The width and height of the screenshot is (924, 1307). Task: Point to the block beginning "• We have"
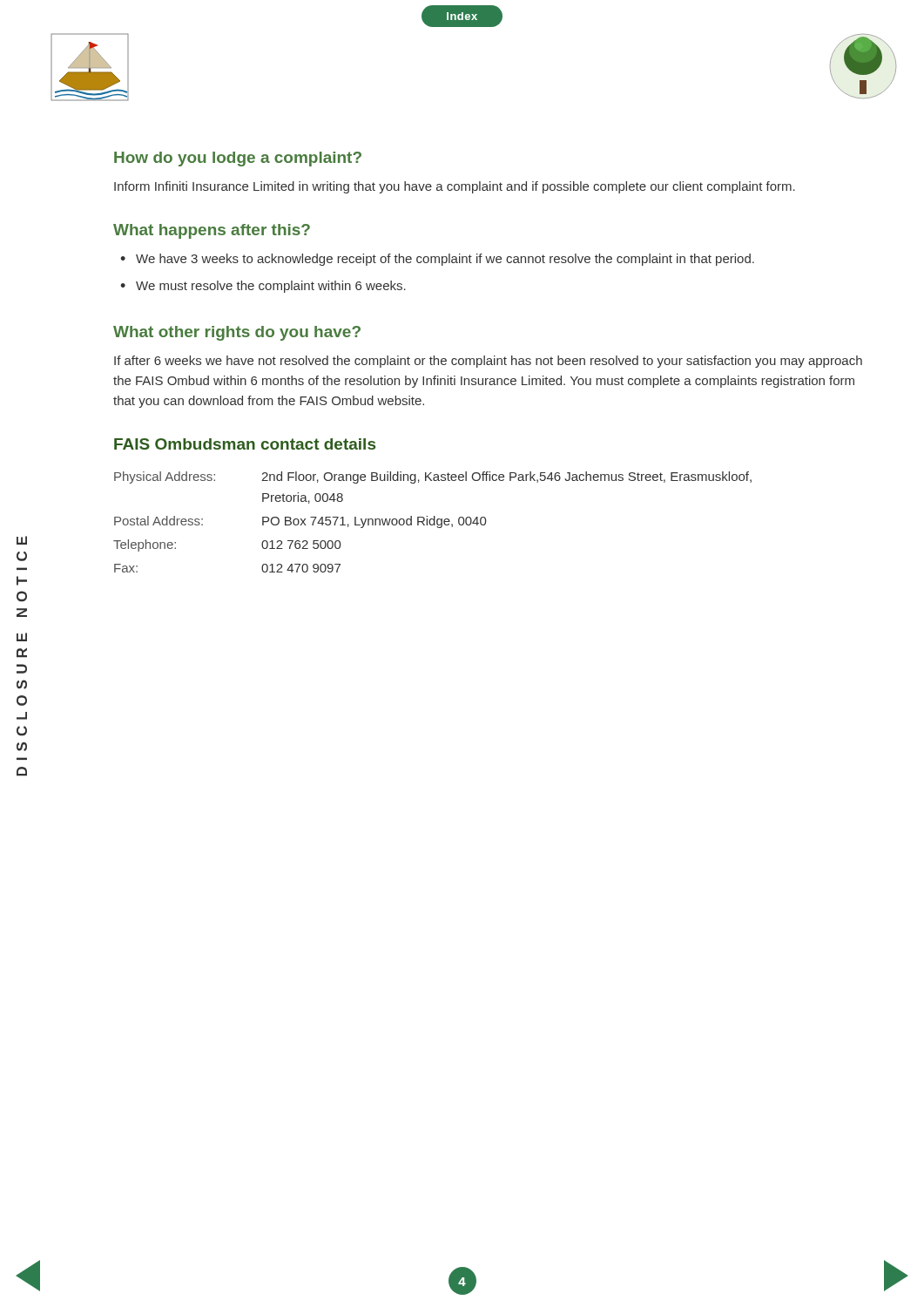point(438,260)
